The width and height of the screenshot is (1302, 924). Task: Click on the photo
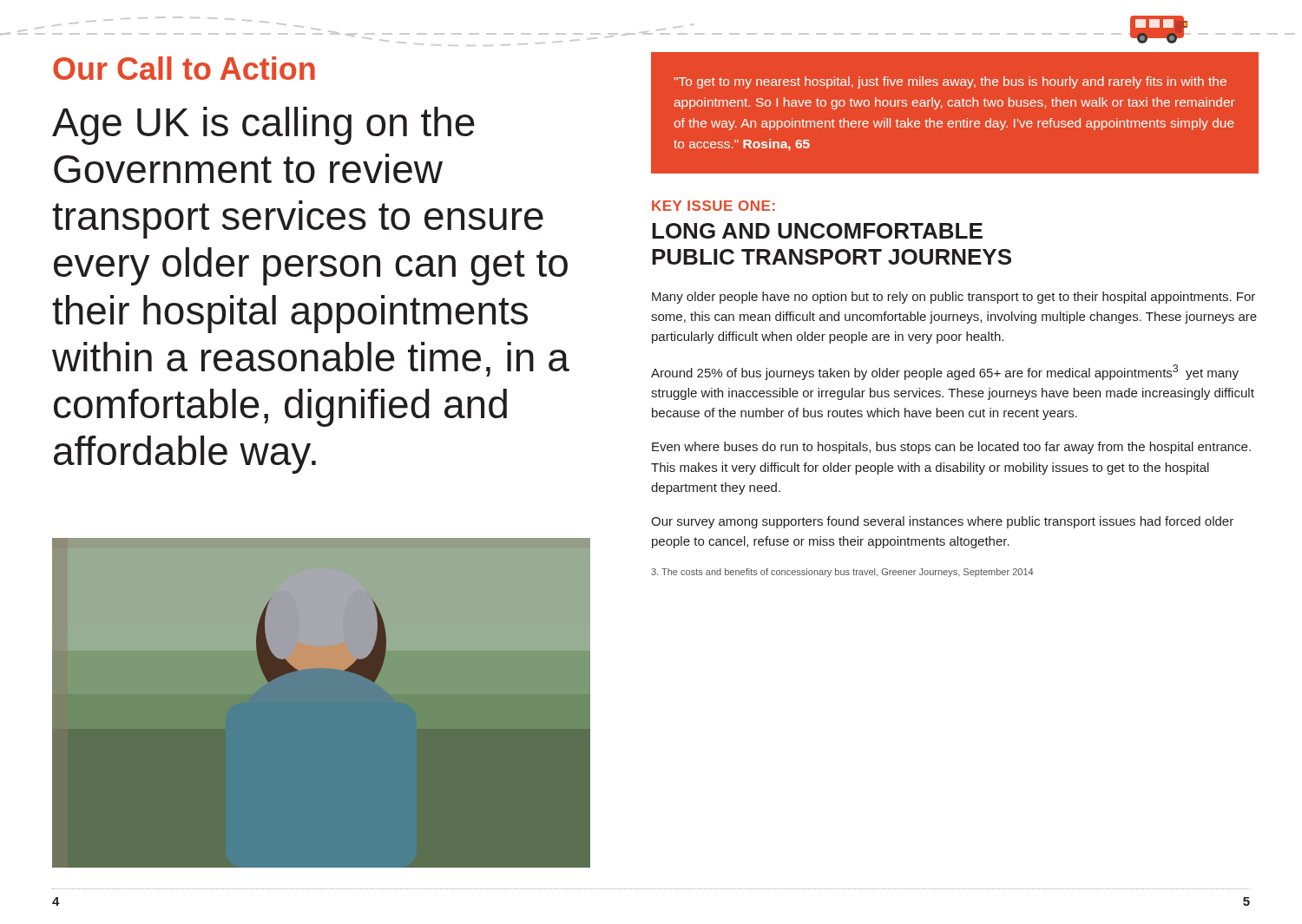pos(321,703)
